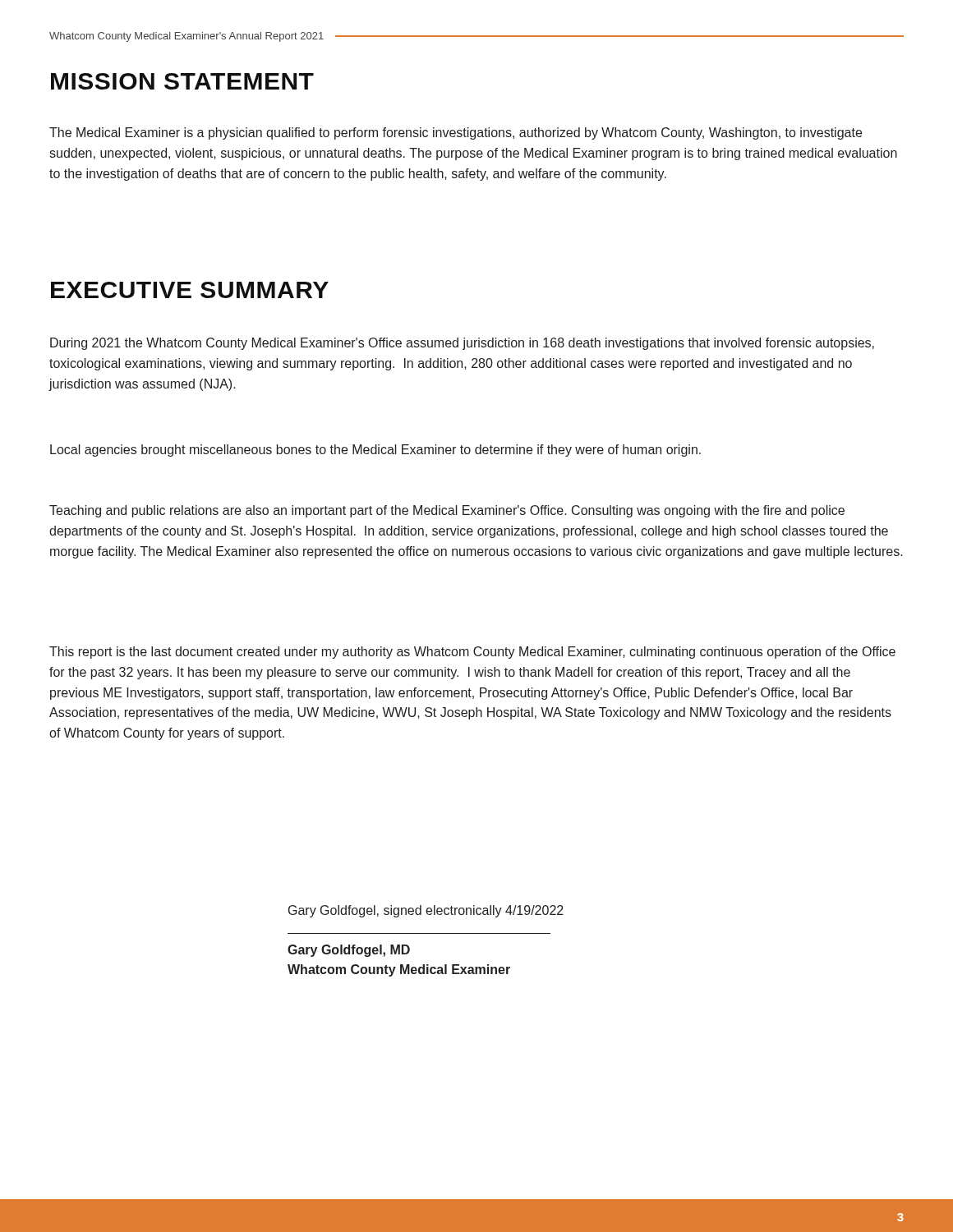The height and width of the screenshot is (1232, 953).
Task: Click on the text block containing "Gary Goldfogel, signed electronically 4/19/2022"
Action: (x=426, y=911)
